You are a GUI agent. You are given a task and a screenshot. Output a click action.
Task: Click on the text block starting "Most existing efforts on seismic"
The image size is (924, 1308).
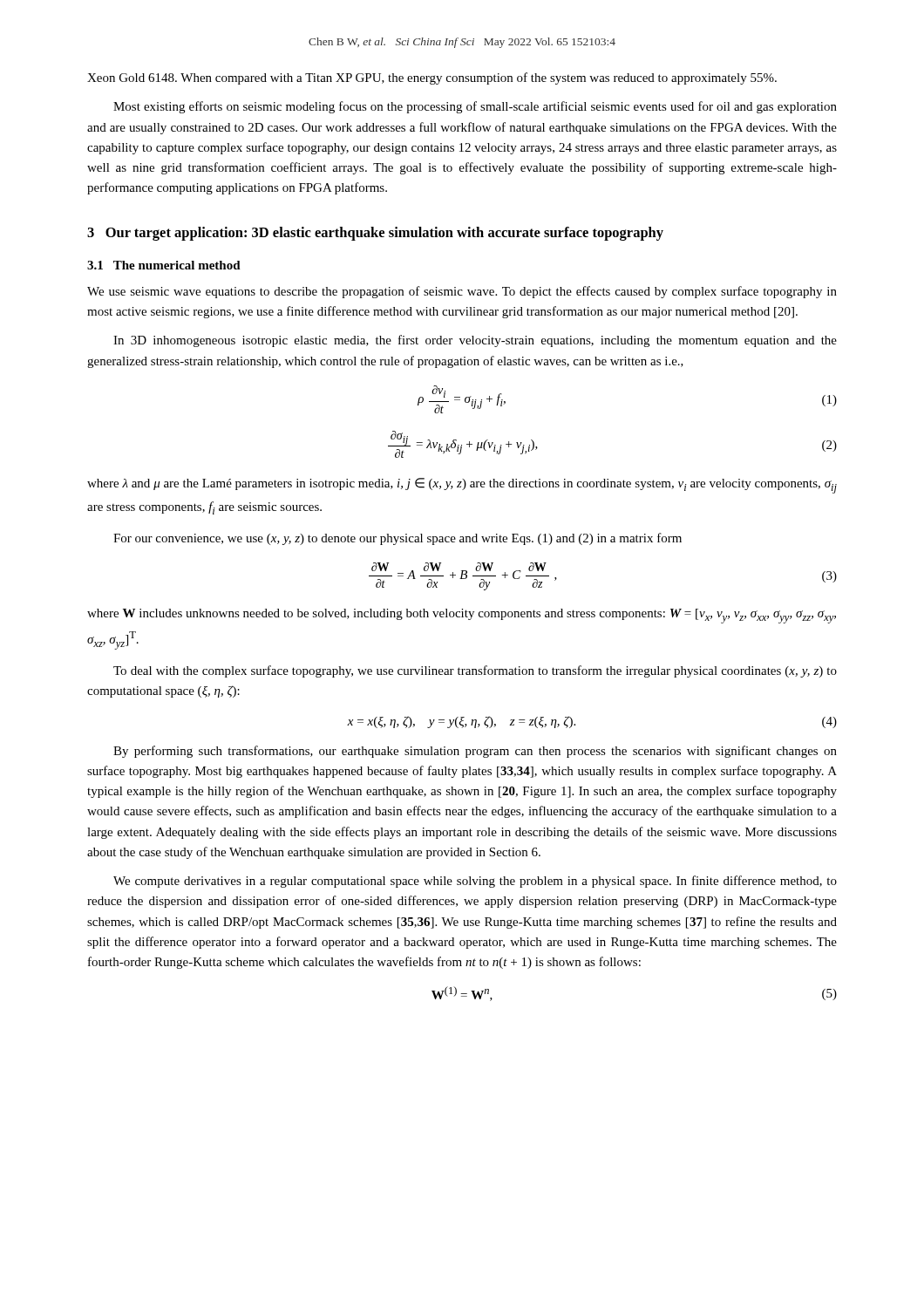tap(462, 148)
